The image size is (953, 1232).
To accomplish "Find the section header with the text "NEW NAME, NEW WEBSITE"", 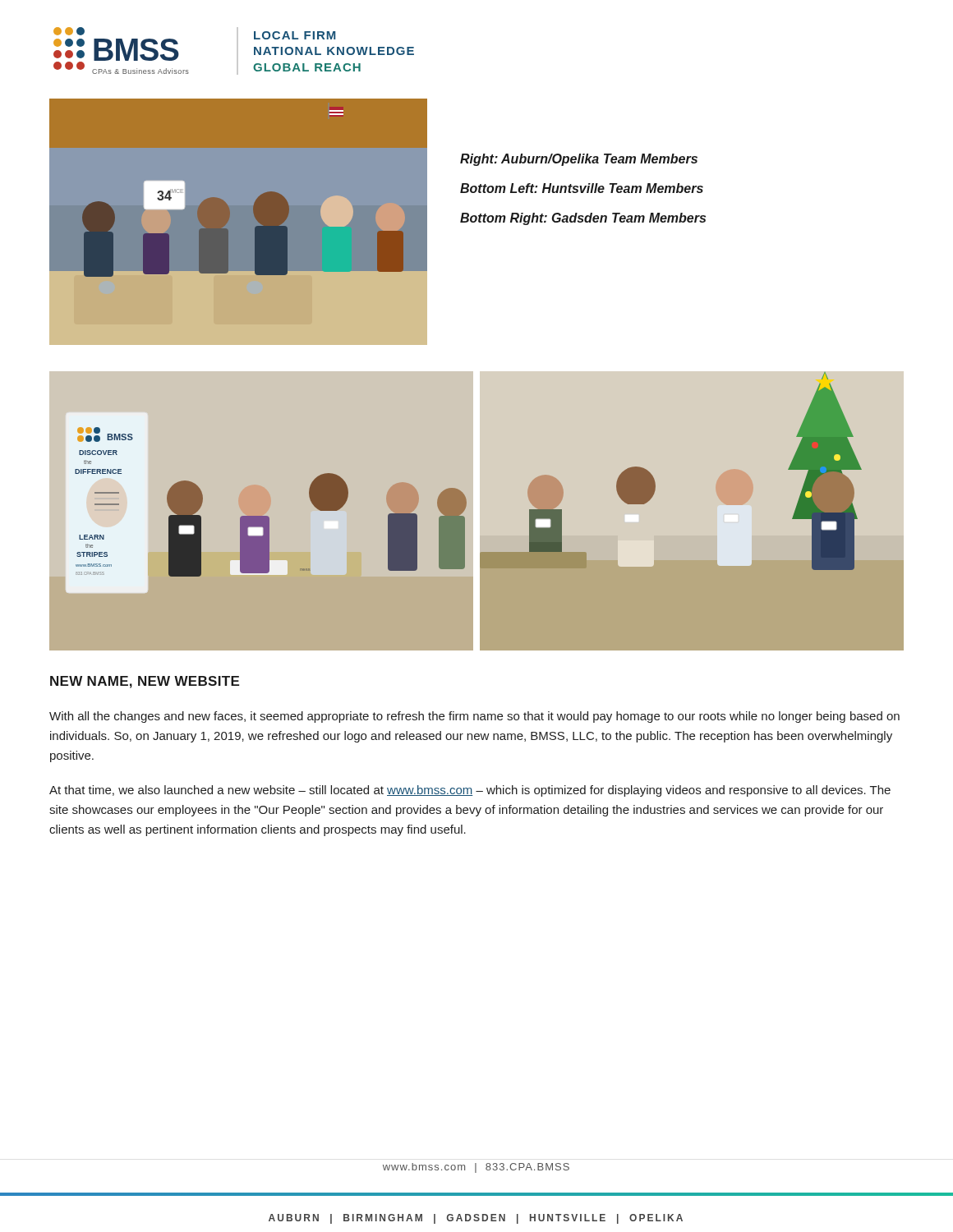I will [x=145, y=682].
